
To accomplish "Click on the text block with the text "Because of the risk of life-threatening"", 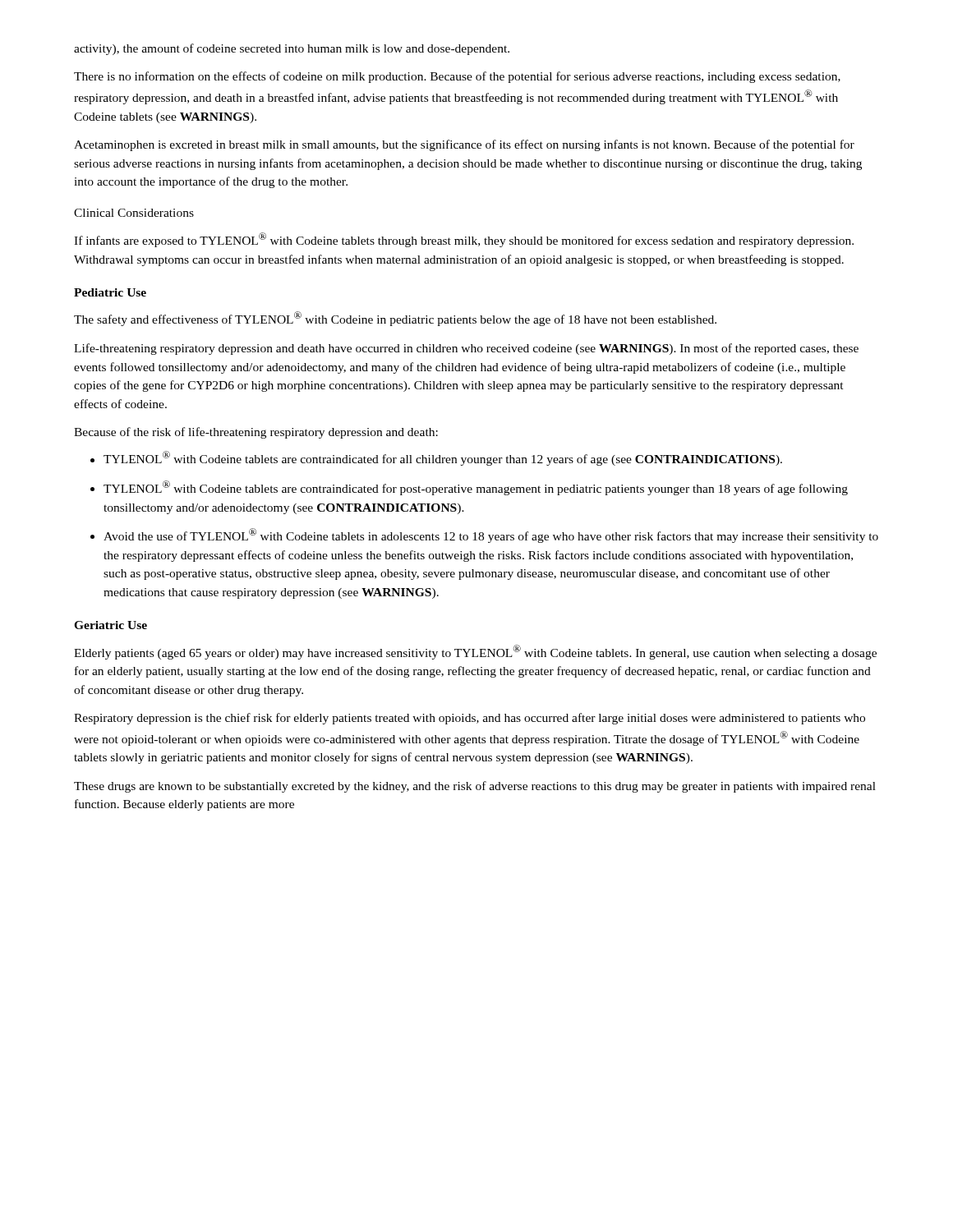I will tap(256, 432).
